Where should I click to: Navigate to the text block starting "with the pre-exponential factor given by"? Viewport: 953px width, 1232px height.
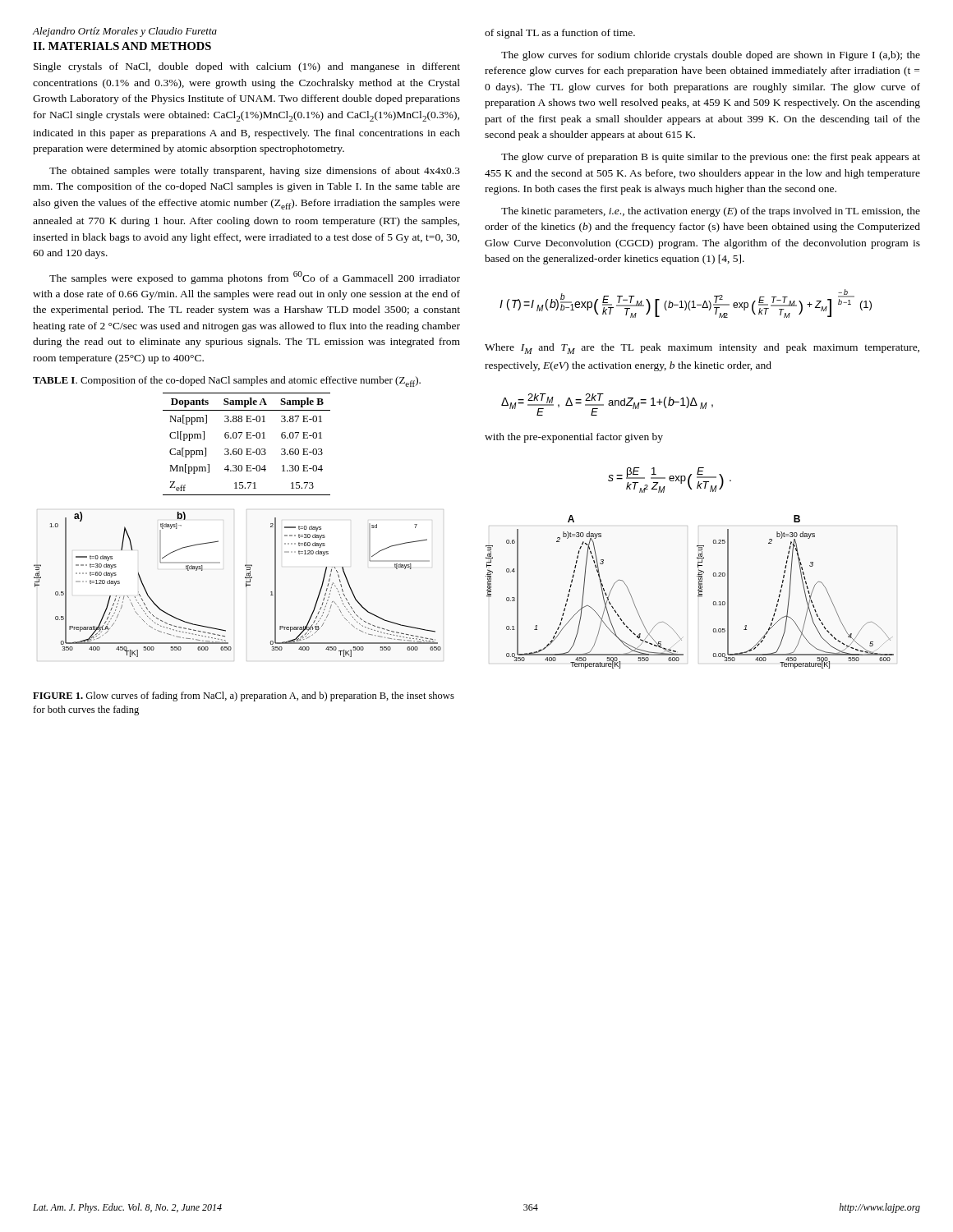(x=574, y=438)
